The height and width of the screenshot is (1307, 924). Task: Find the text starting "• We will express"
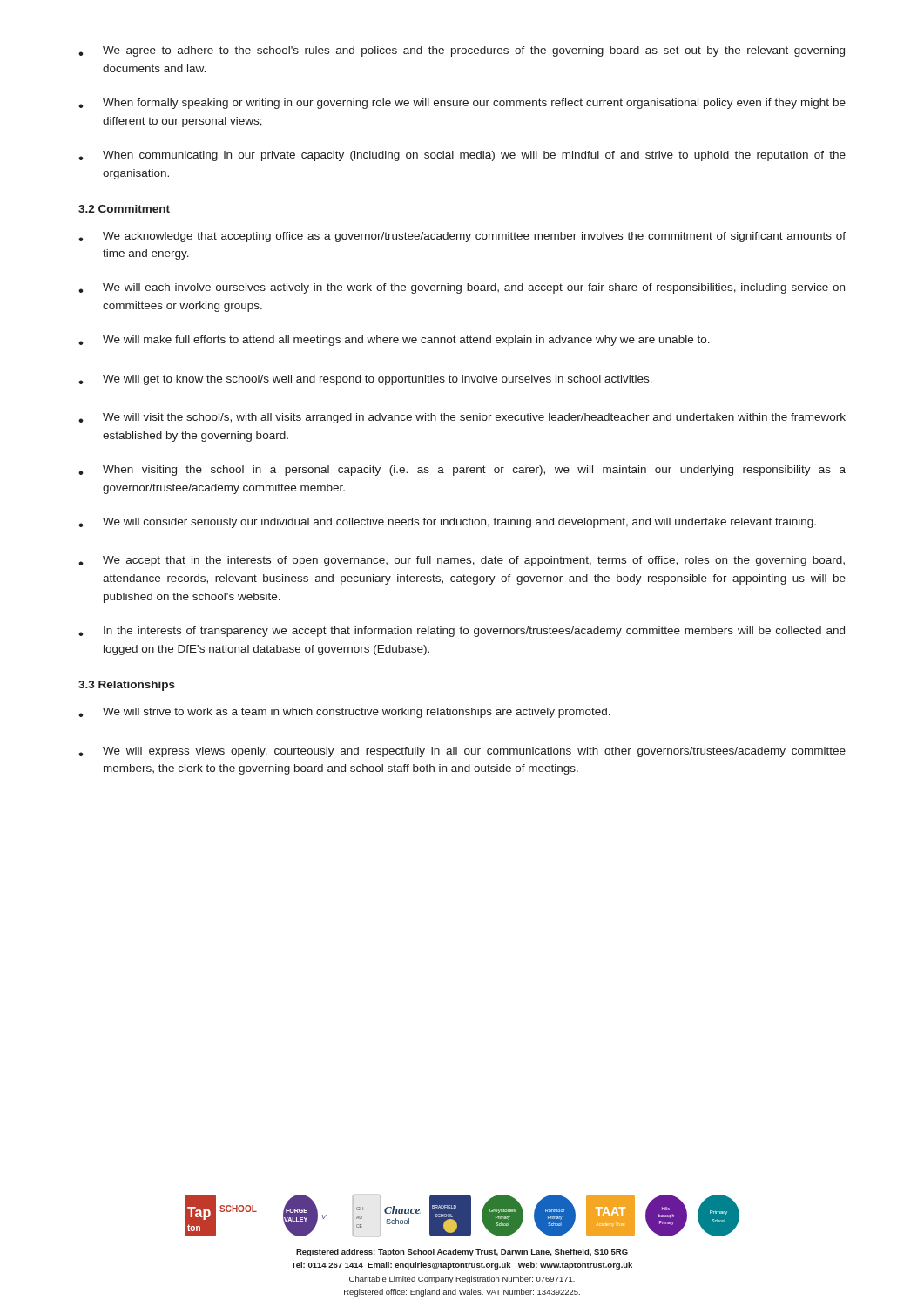[462, 760]
